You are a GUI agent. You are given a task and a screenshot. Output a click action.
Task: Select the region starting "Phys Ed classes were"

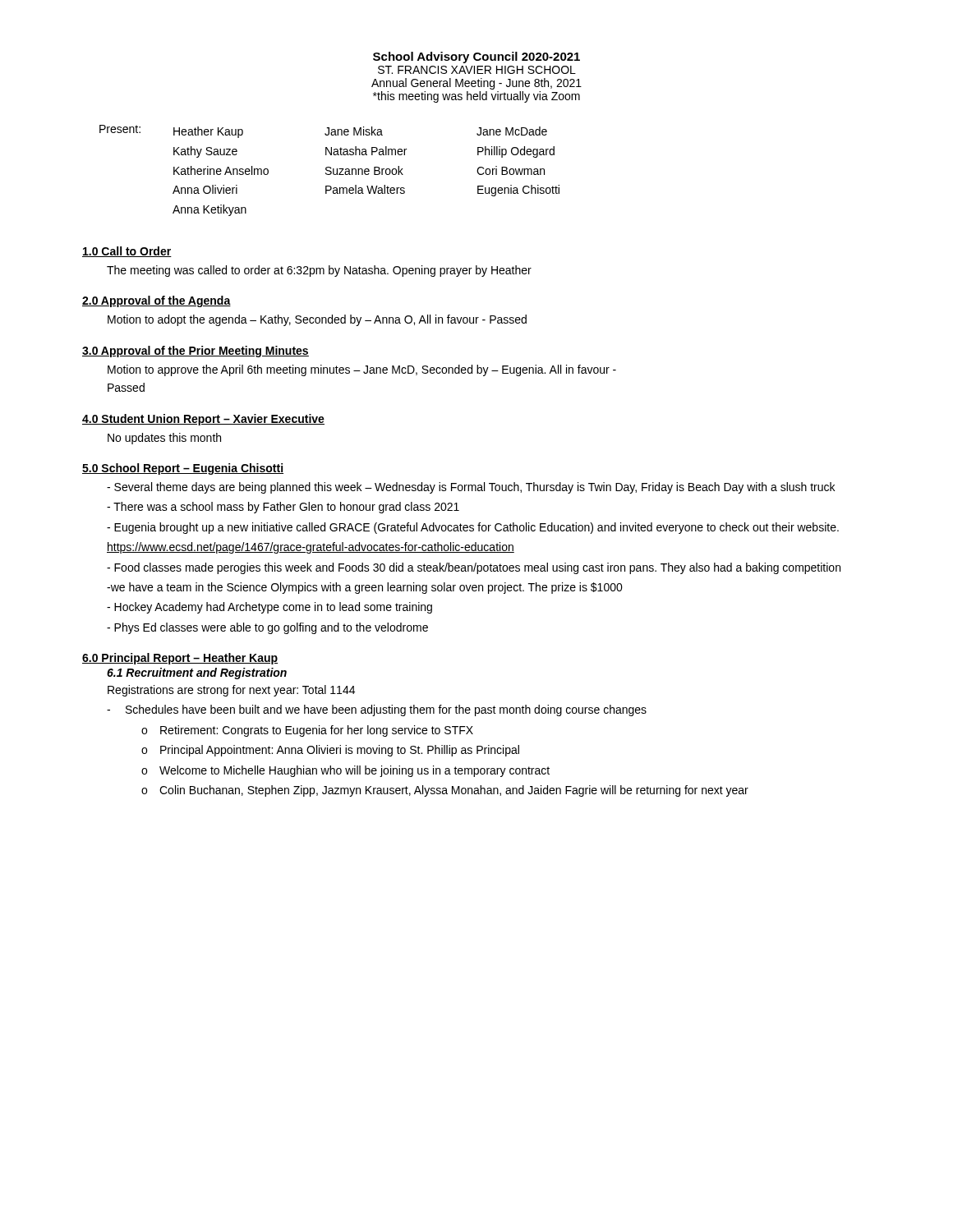pyautogui.click(x=268, y=627)
